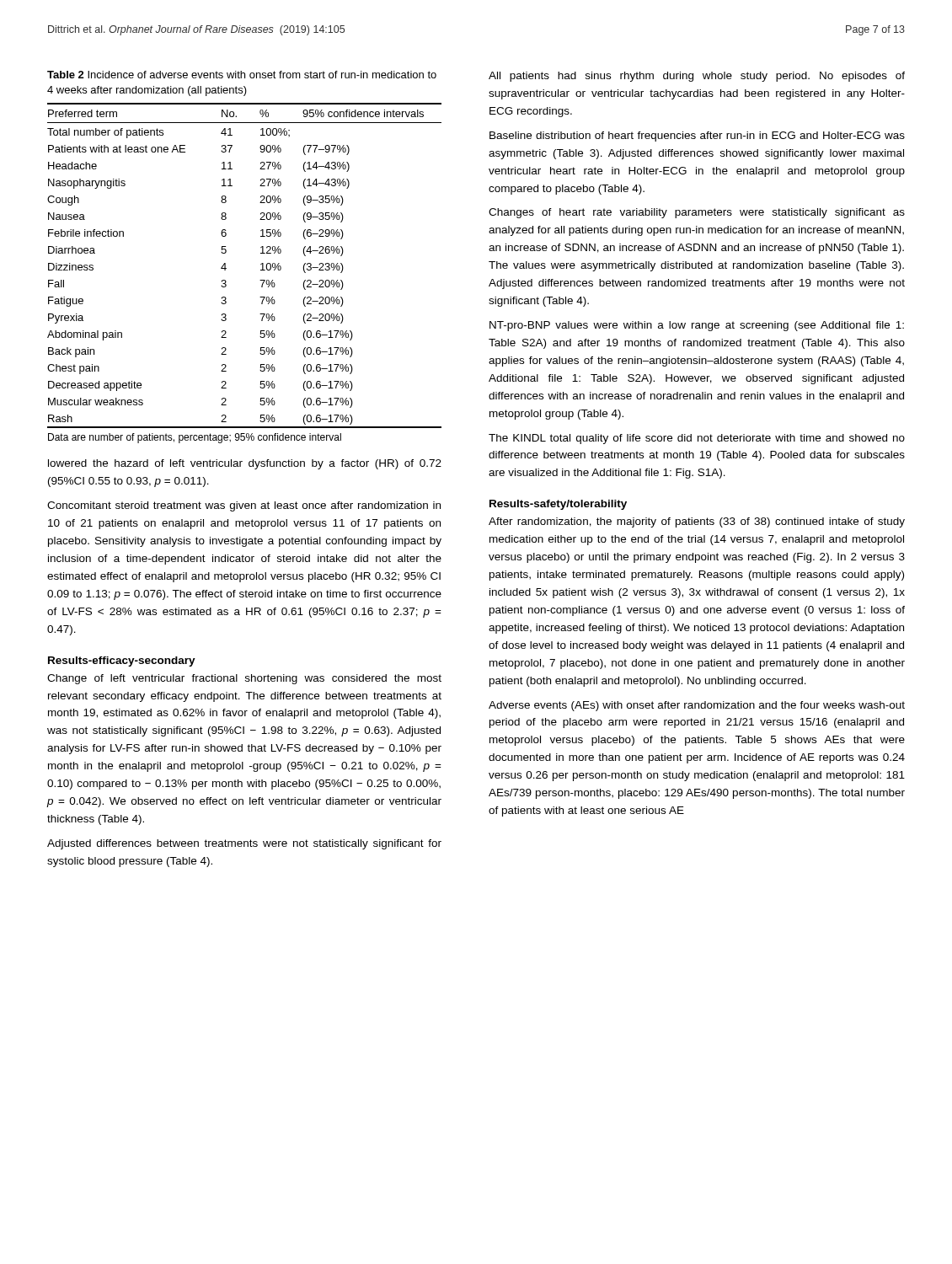The width and height of the screenshot is (952, 1264).
Task: Click on the table containing "Decreased appetite"
Action: click(x=244, y=266)
